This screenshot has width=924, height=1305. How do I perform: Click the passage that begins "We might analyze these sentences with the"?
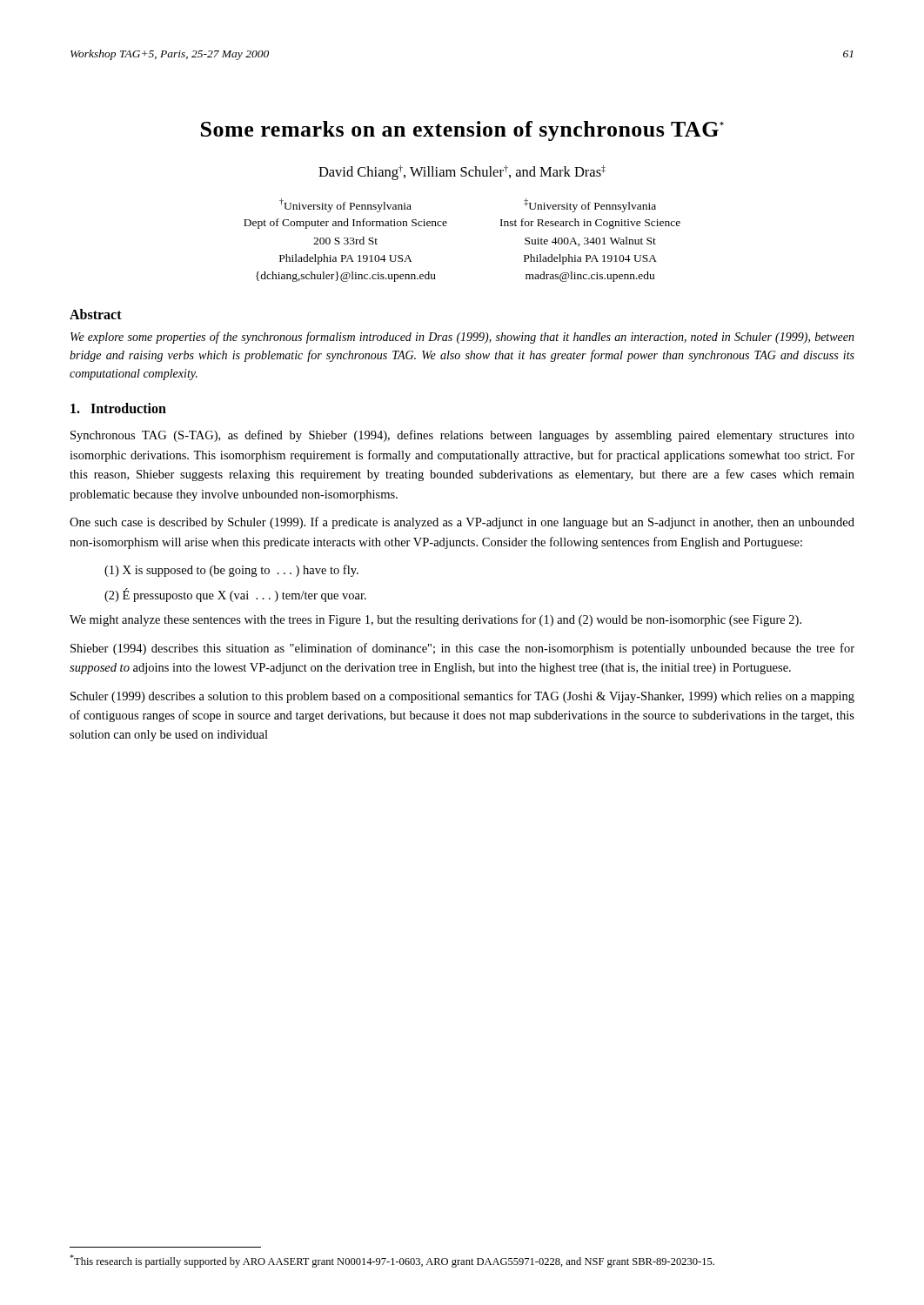tap(436, 620)
